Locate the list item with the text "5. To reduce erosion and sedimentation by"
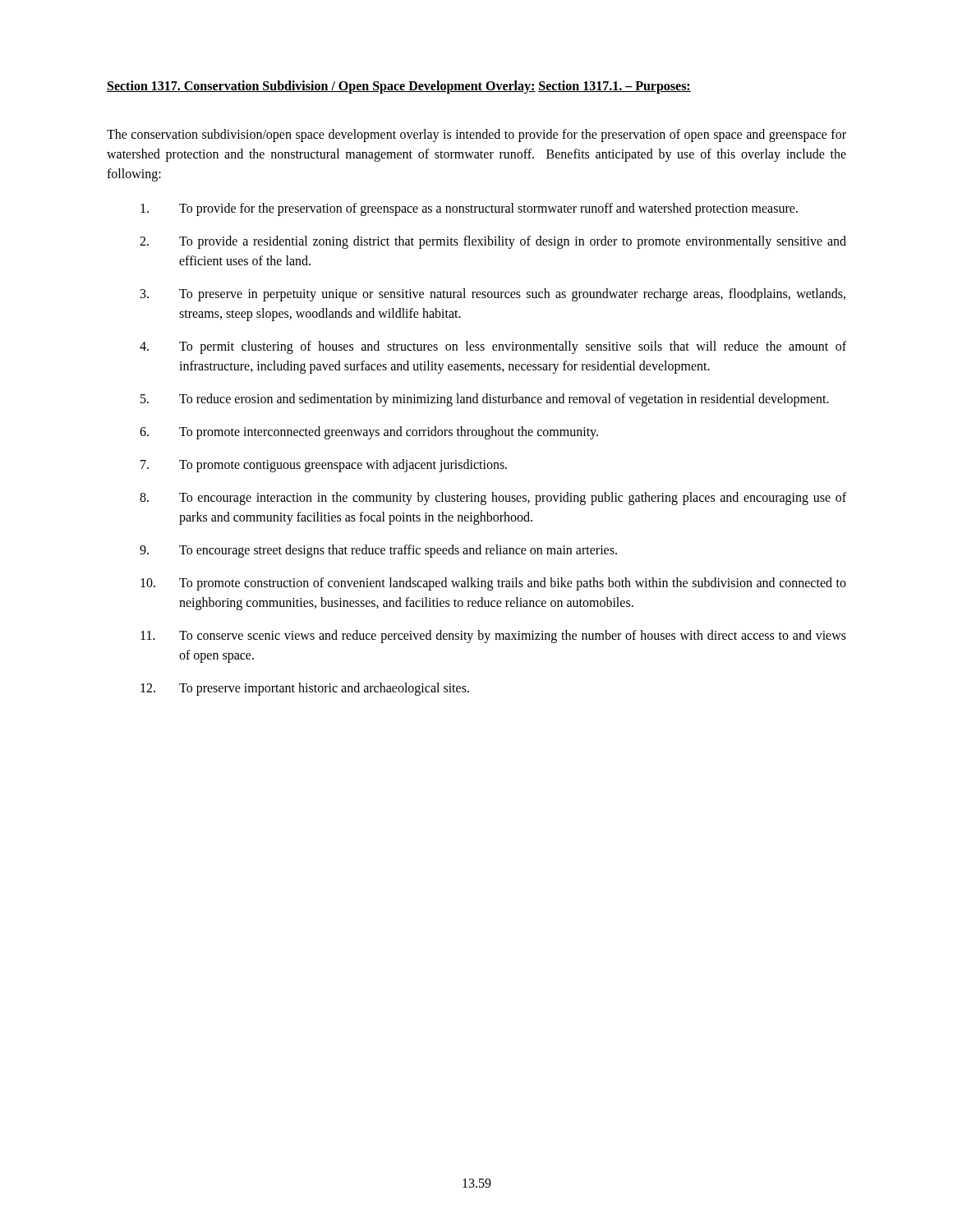953x1232 pixels. tap(476, 399)
